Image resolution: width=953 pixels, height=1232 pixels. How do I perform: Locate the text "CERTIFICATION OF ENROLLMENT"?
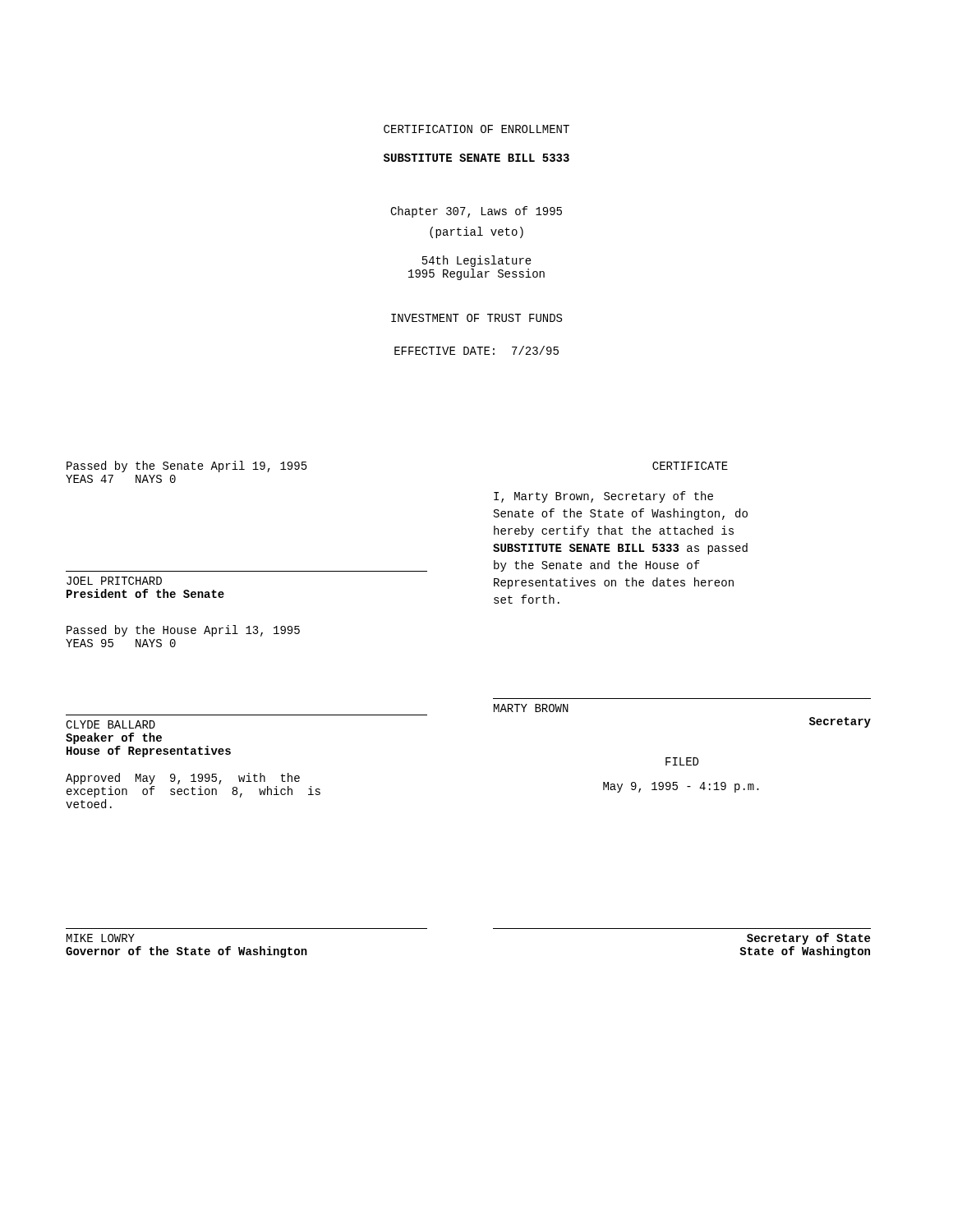[476, 130]
